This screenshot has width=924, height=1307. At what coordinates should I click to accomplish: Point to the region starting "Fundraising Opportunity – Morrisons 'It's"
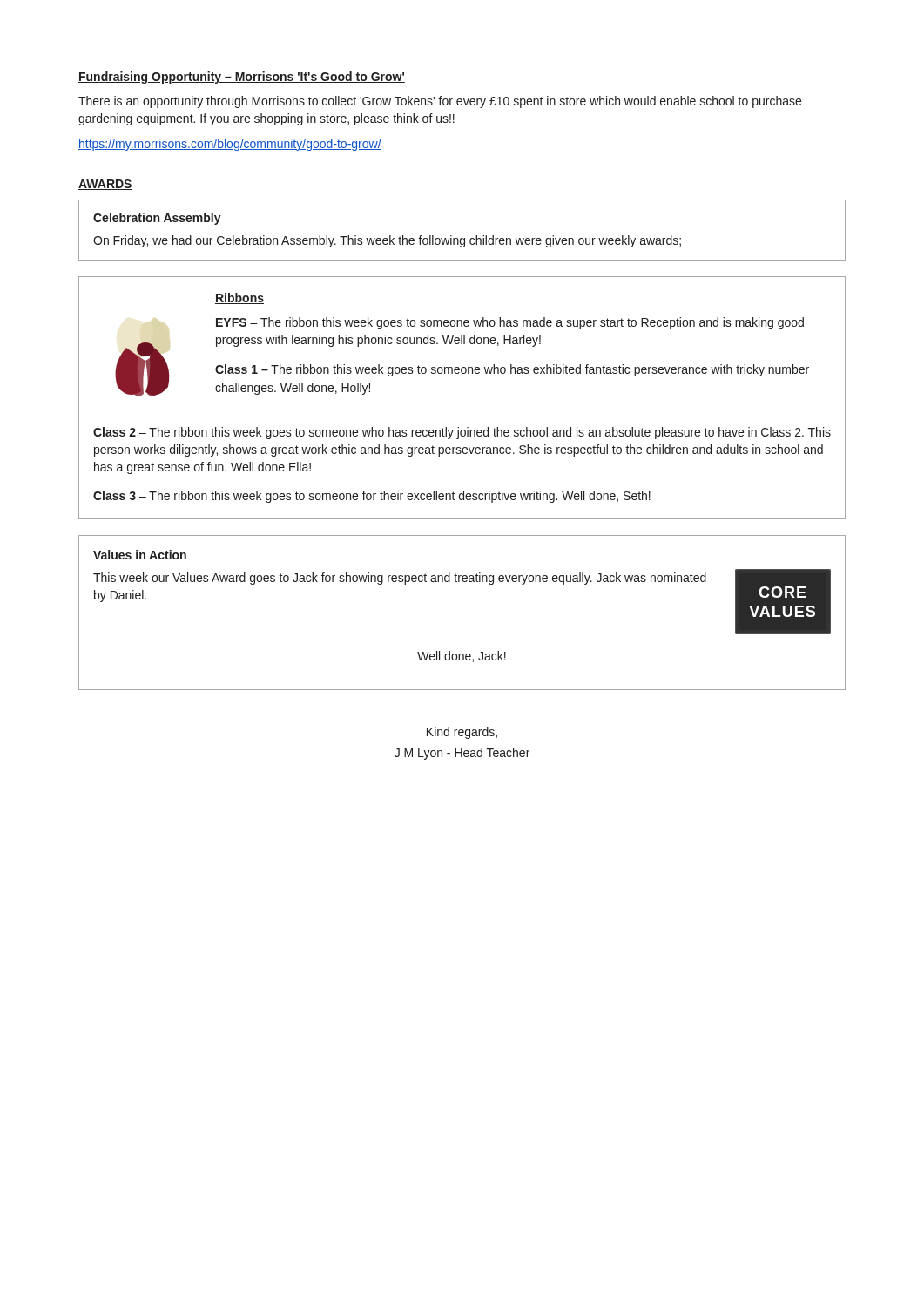point(242,77)
